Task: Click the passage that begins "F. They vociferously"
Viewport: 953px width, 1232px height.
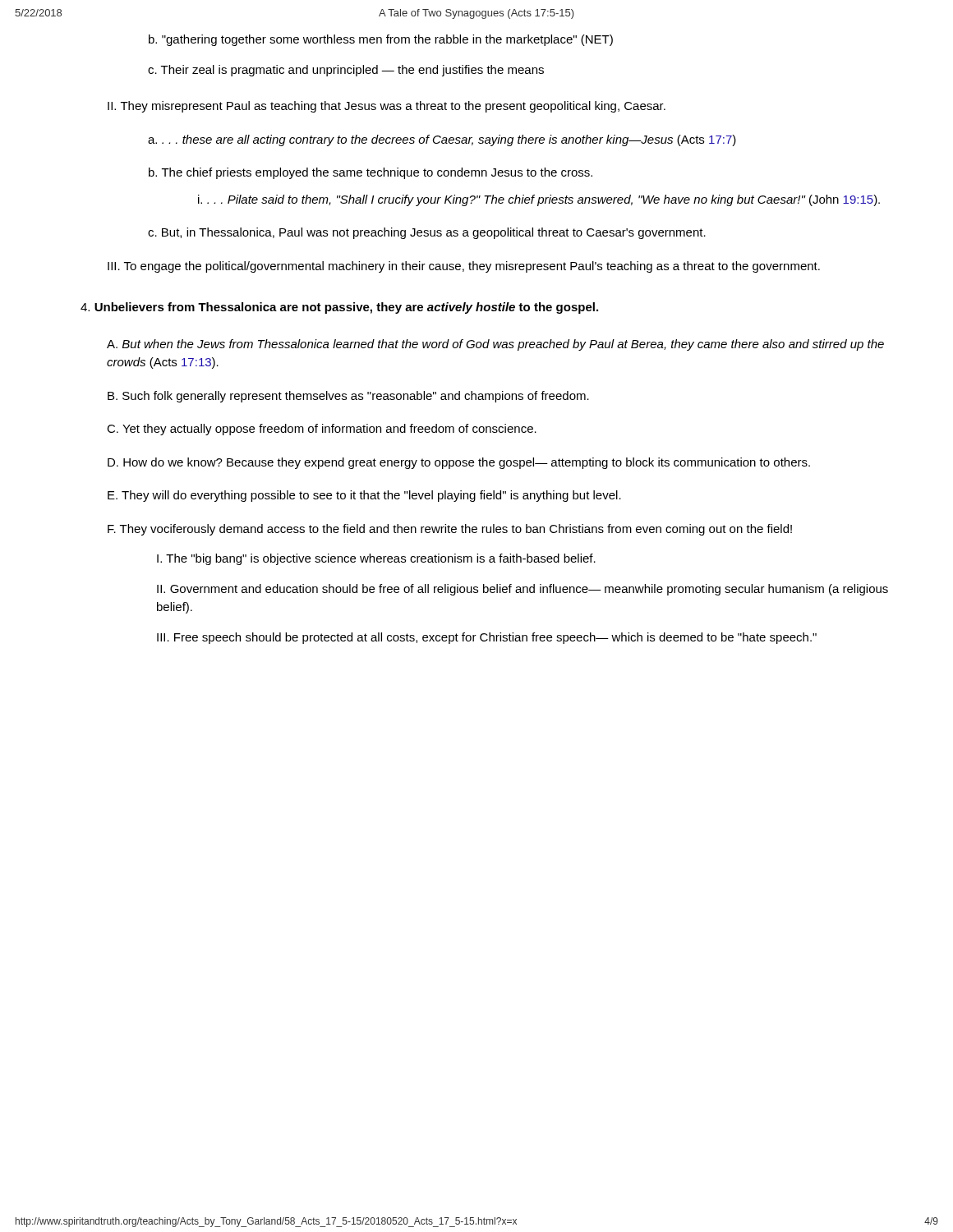Action: tap(450, 528)
